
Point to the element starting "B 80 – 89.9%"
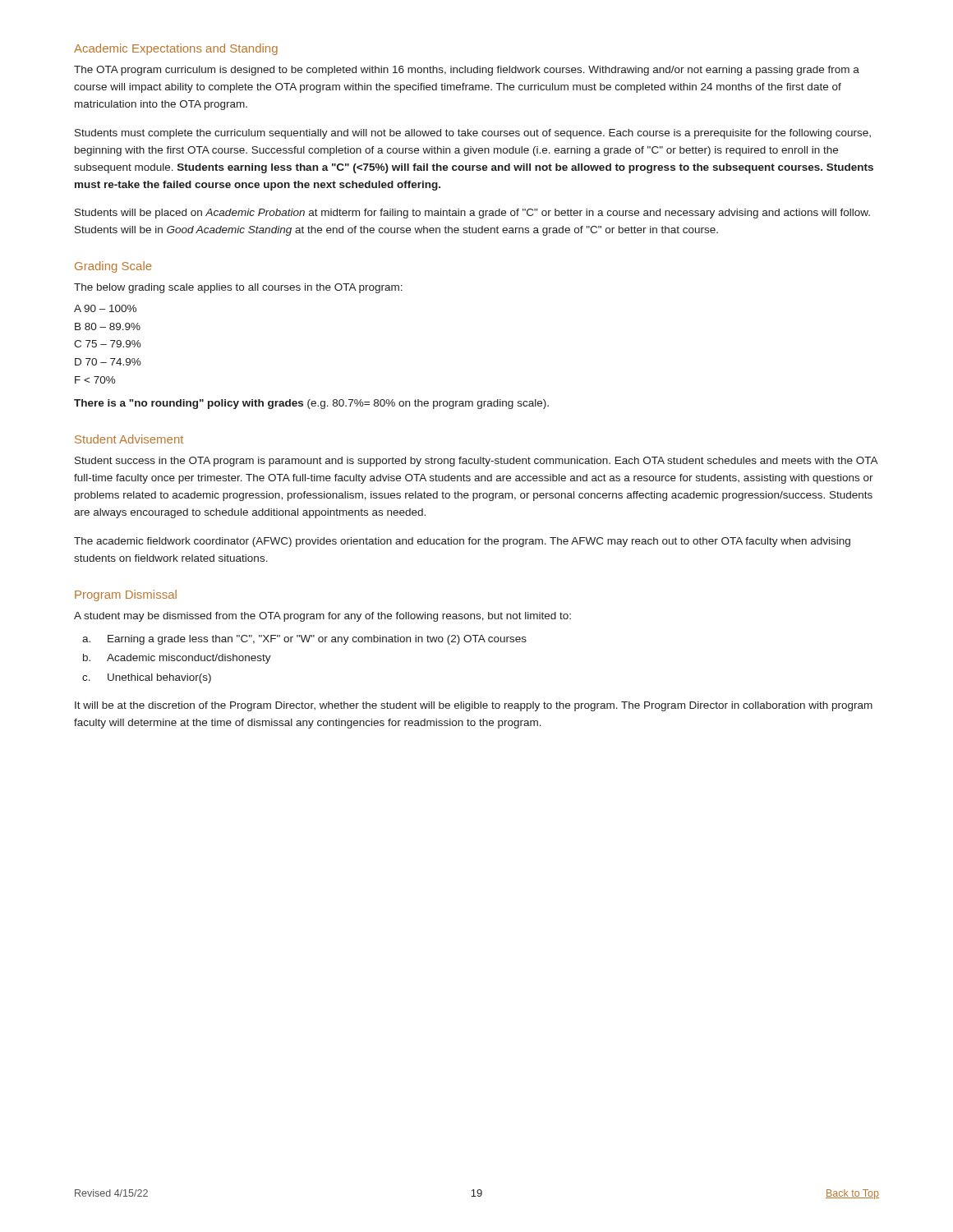coord(107,326)
